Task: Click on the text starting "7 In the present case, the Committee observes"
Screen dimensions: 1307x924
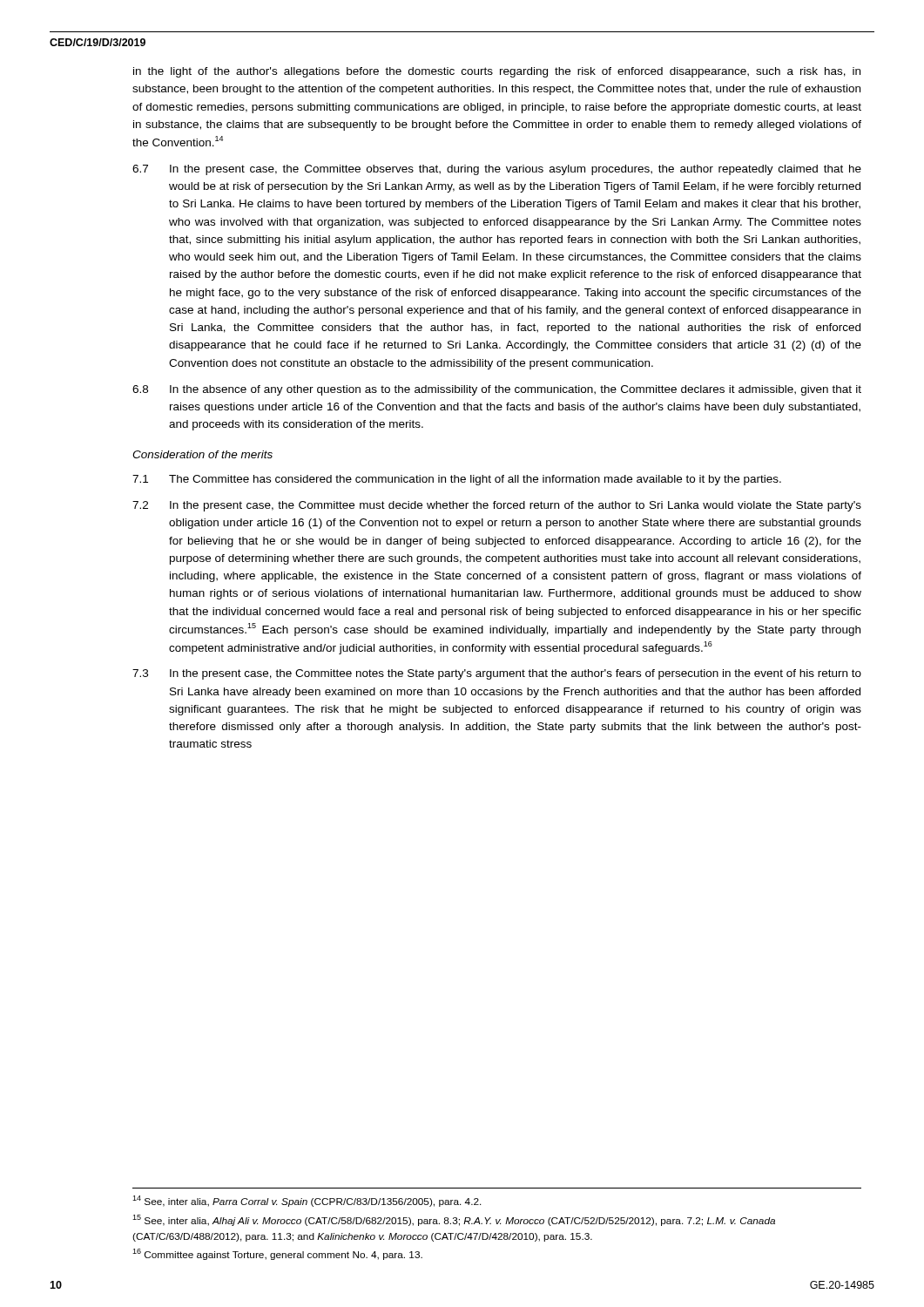Action: coord(497,266)
